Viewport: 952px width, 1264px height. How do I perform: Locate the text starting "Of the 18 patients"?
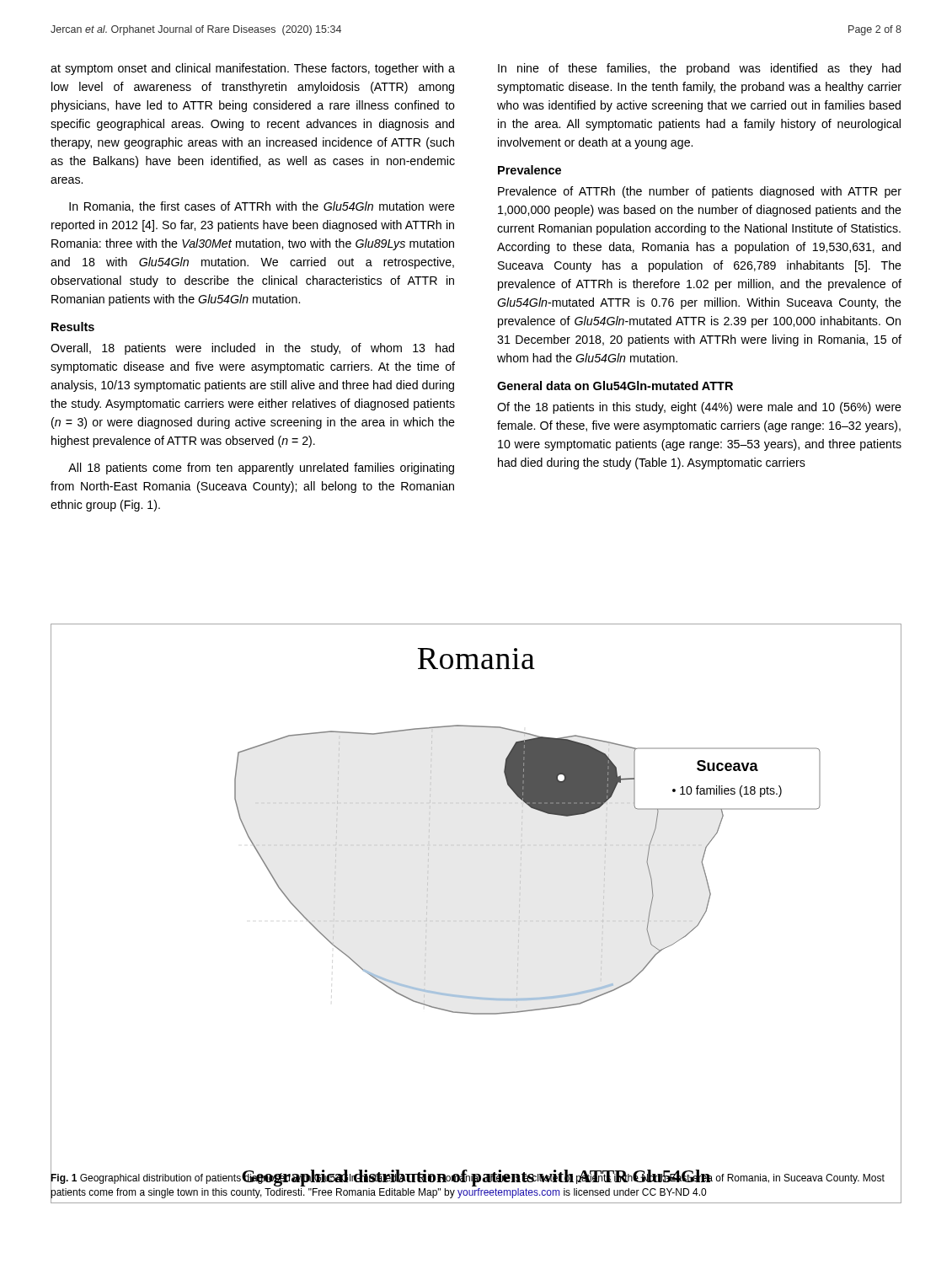[x=699, y=435]
